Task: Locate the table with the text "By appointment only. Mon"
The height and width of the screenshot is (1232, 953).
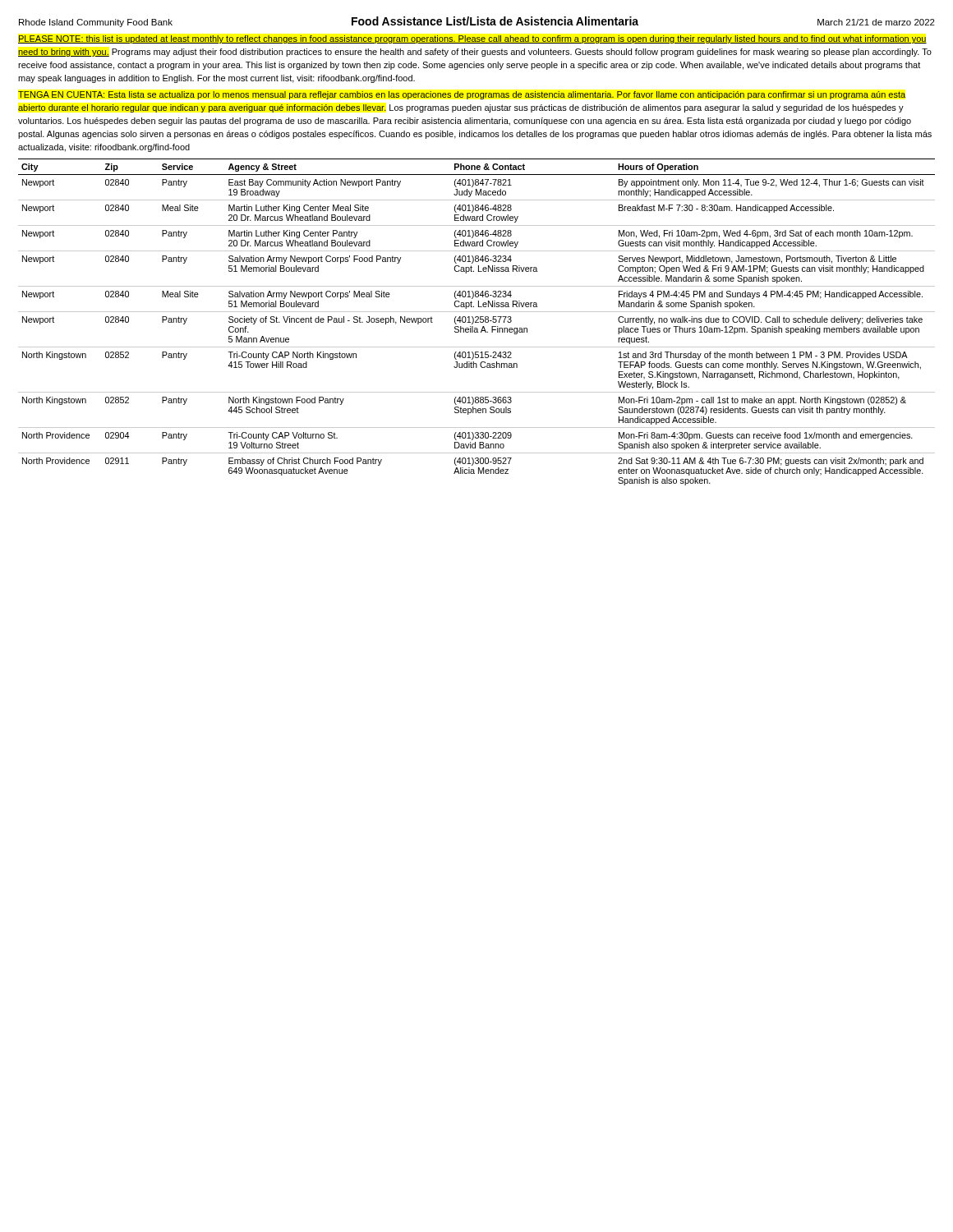Action: pyautogui.click(x=476, y=324)
